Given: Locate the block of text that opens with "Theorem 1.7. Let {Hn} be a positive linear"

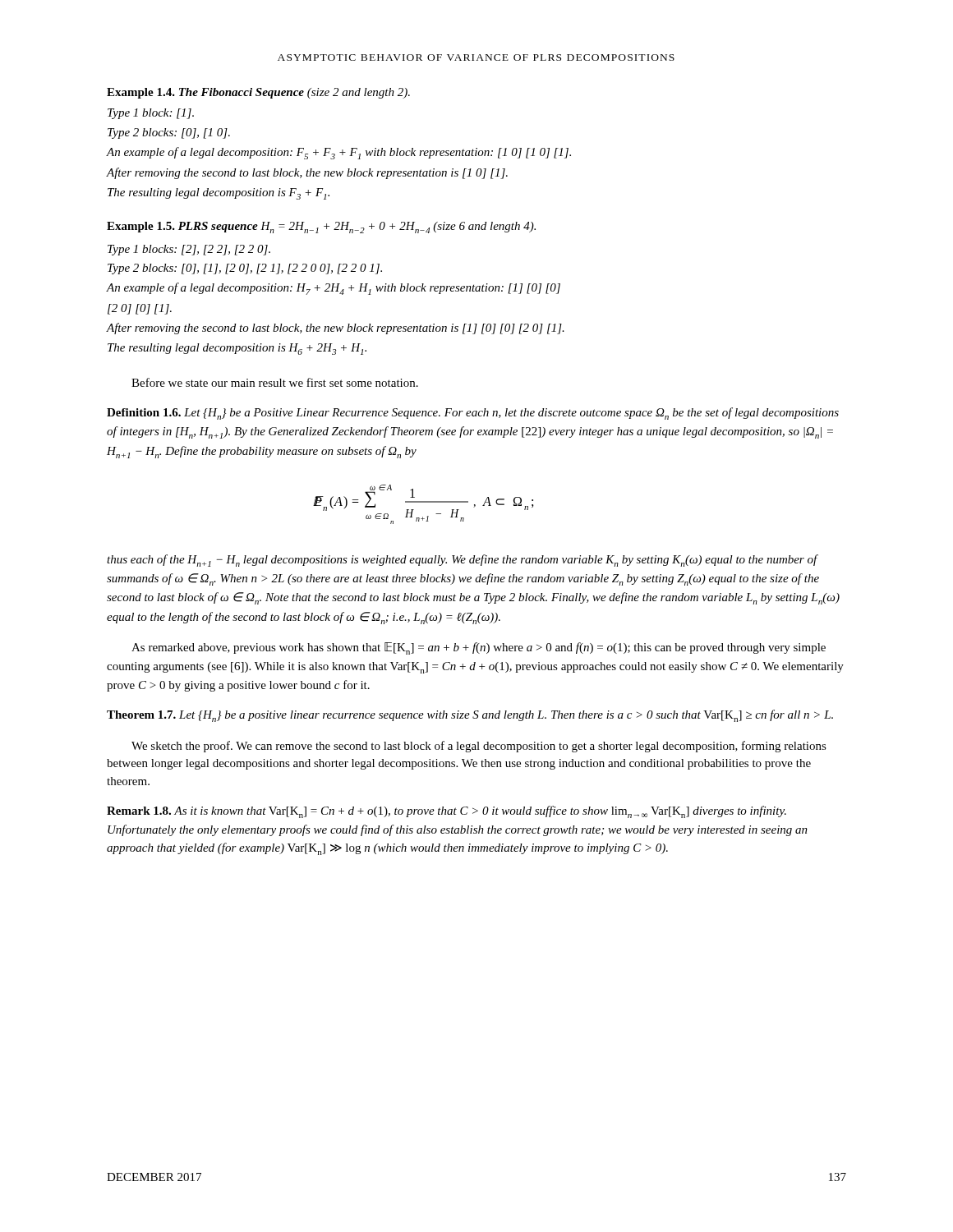Looking at the screenshot, I should coord(476,716).
